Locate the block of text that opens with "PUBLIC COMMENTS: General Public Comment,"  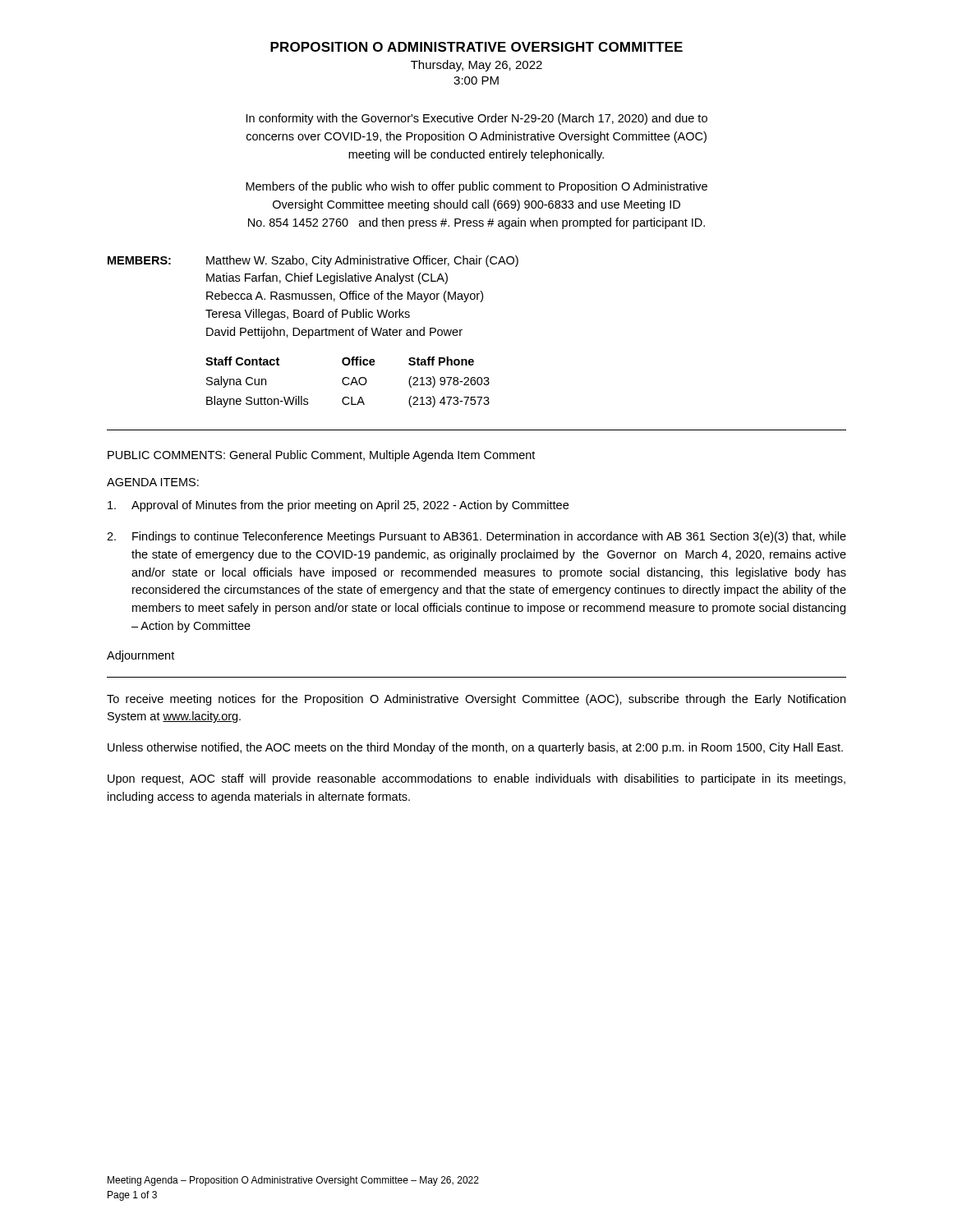tap(321, 455)
